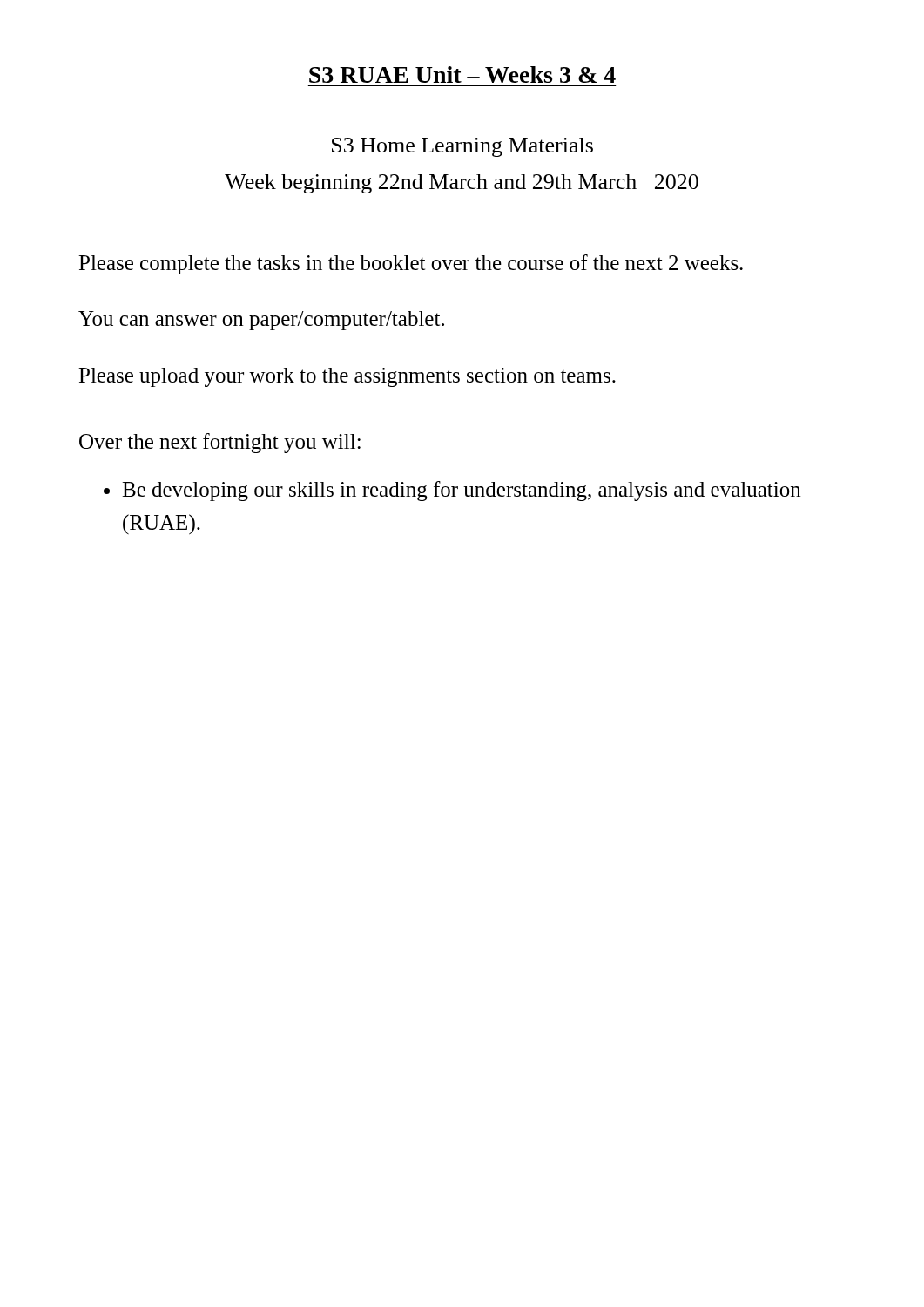
Task: Navigate to the text block starting "You can answer on"
Action: [262, 319]
